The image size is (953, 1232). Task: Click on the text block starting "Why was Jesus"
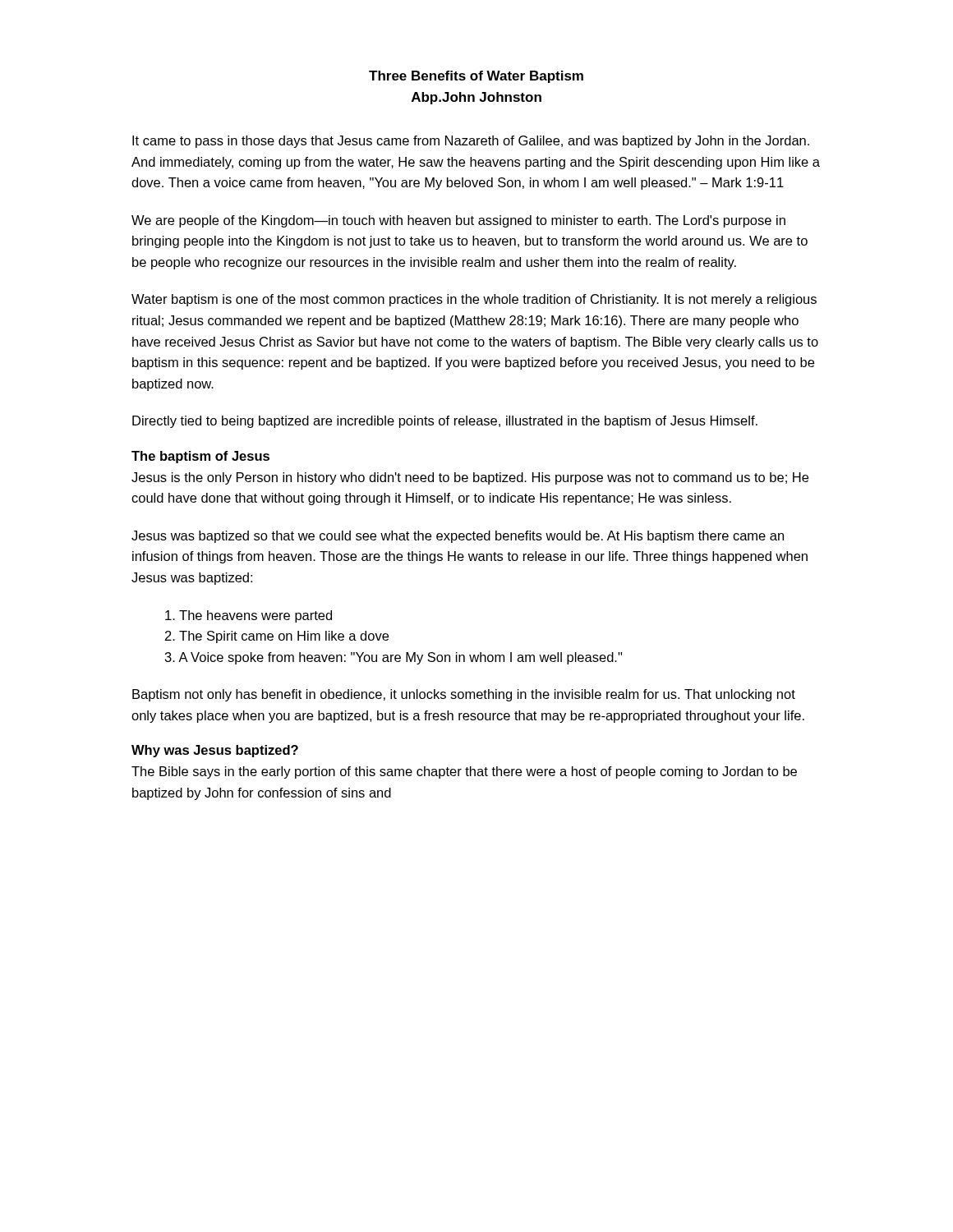pyautogui.click(x=215, y=750)
